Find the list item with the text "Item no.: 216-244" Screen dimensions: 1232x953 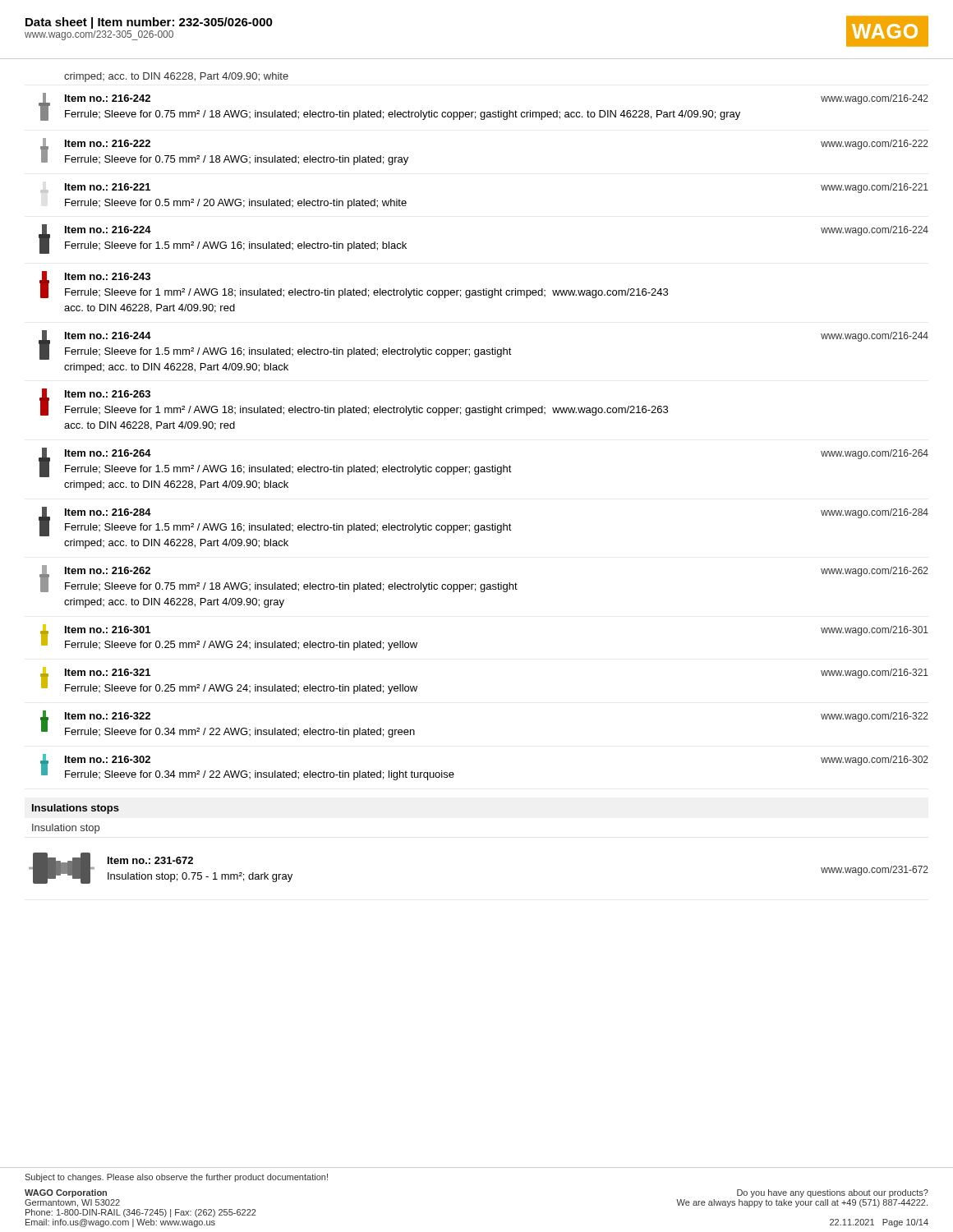pos(476,352)
